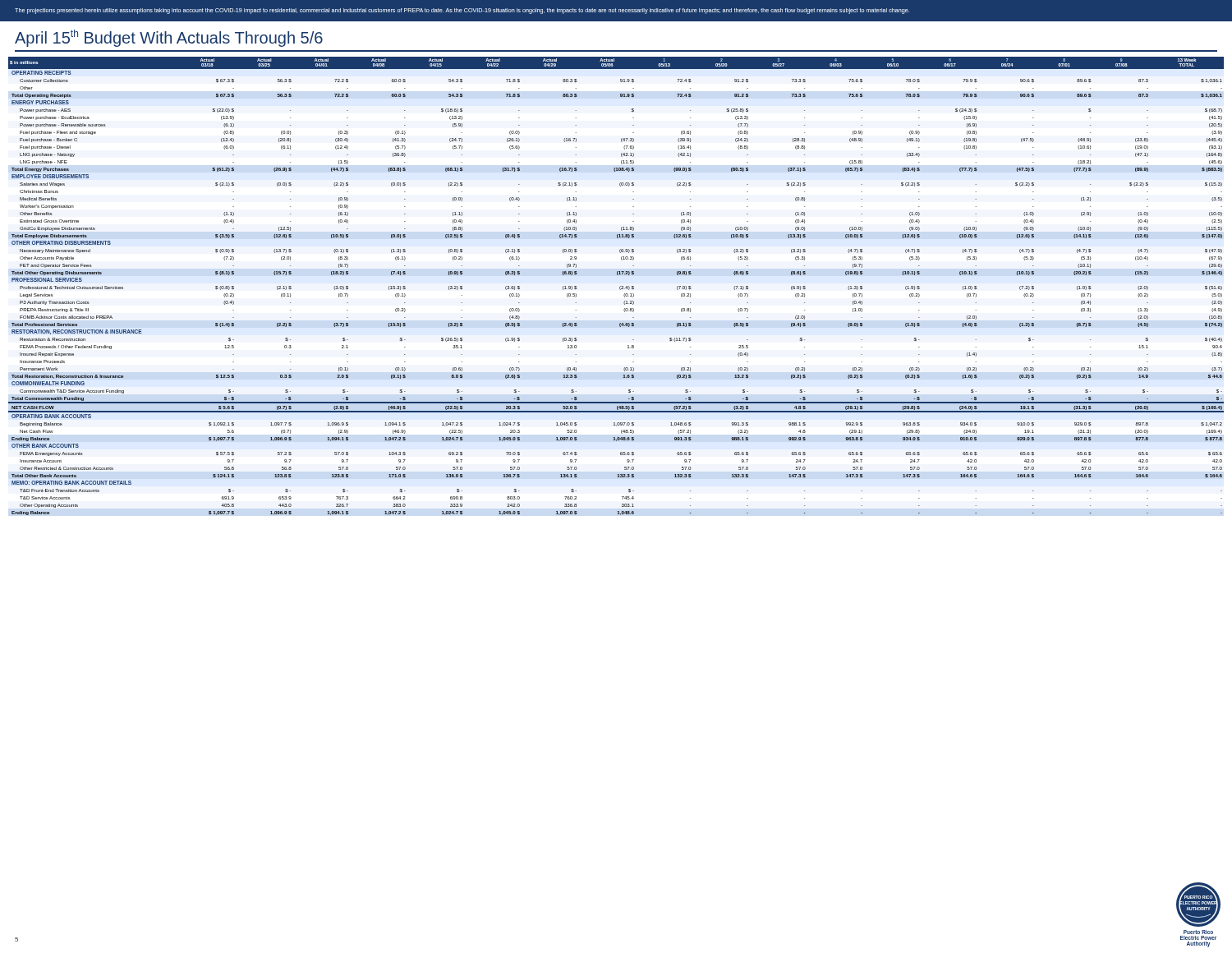
Task: Locate the block of text that opens with "The projections presented herein utilize assumptions"
Action: (x=462, y=10)
